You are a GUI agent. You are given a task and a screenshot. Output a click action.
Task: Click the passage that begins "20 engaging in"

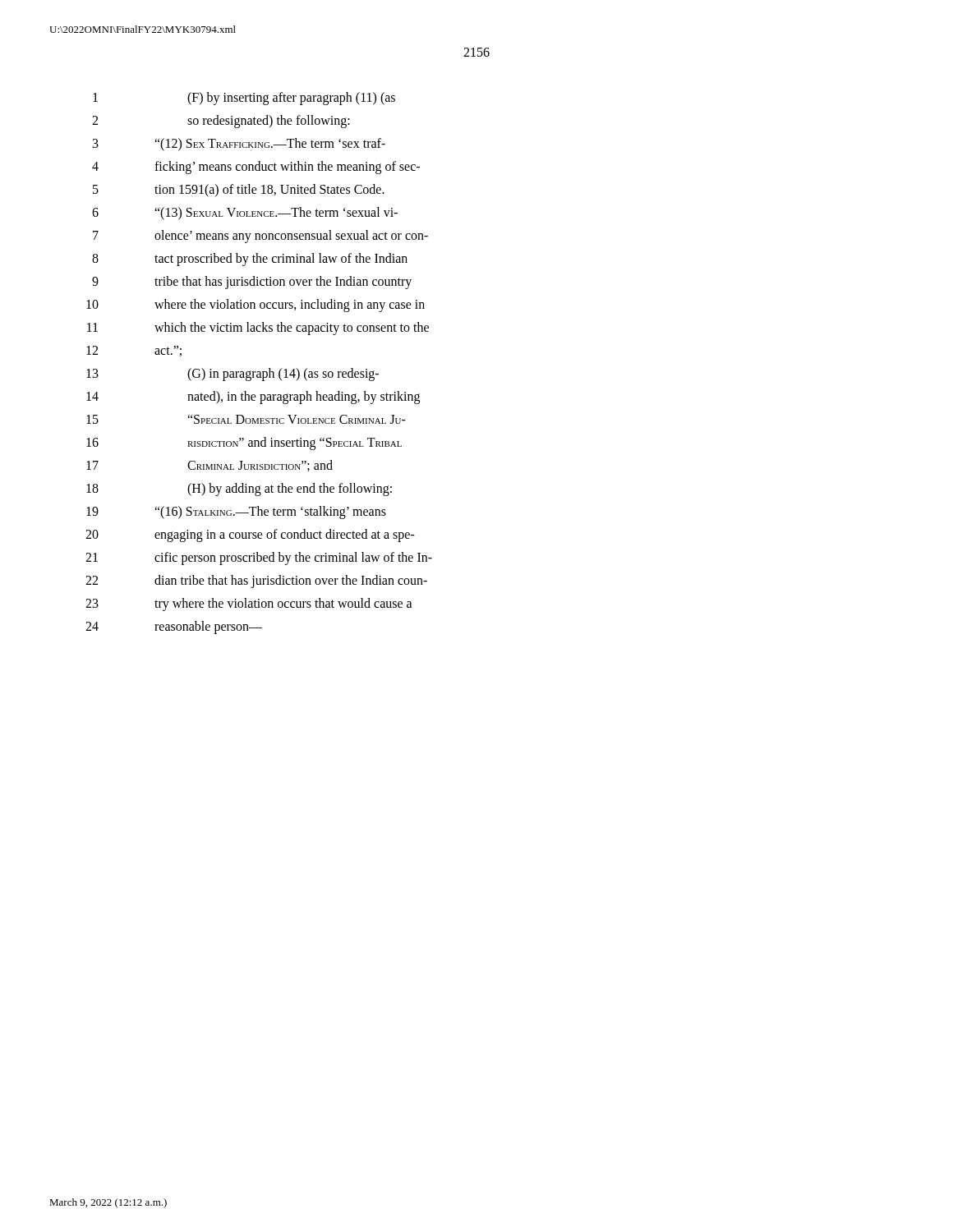click(250, 536)
